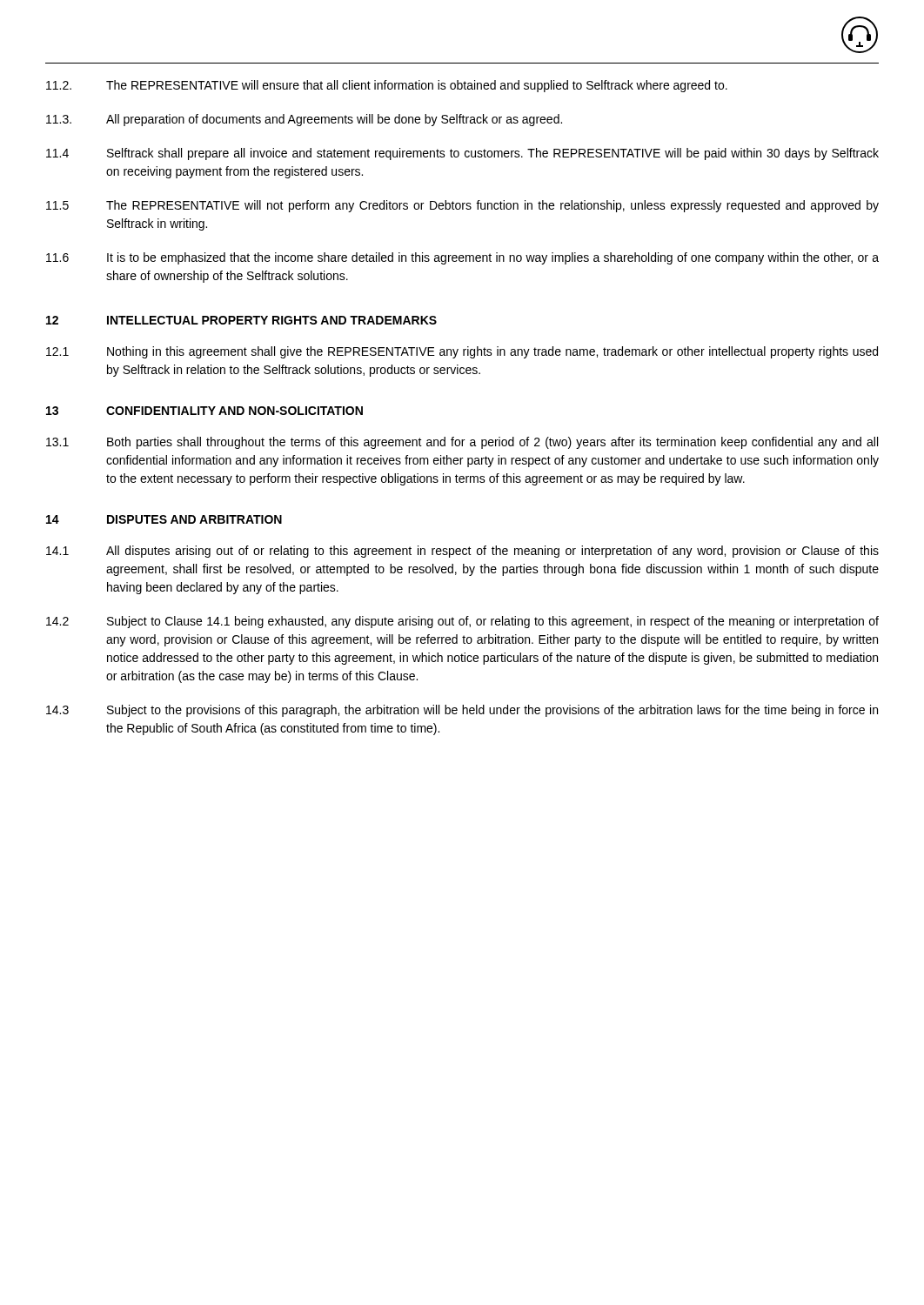Find the list item that reads "14.2 Subject to Clause 14.1"
This screenshot has width=924, height=1305.
point(462,649)
